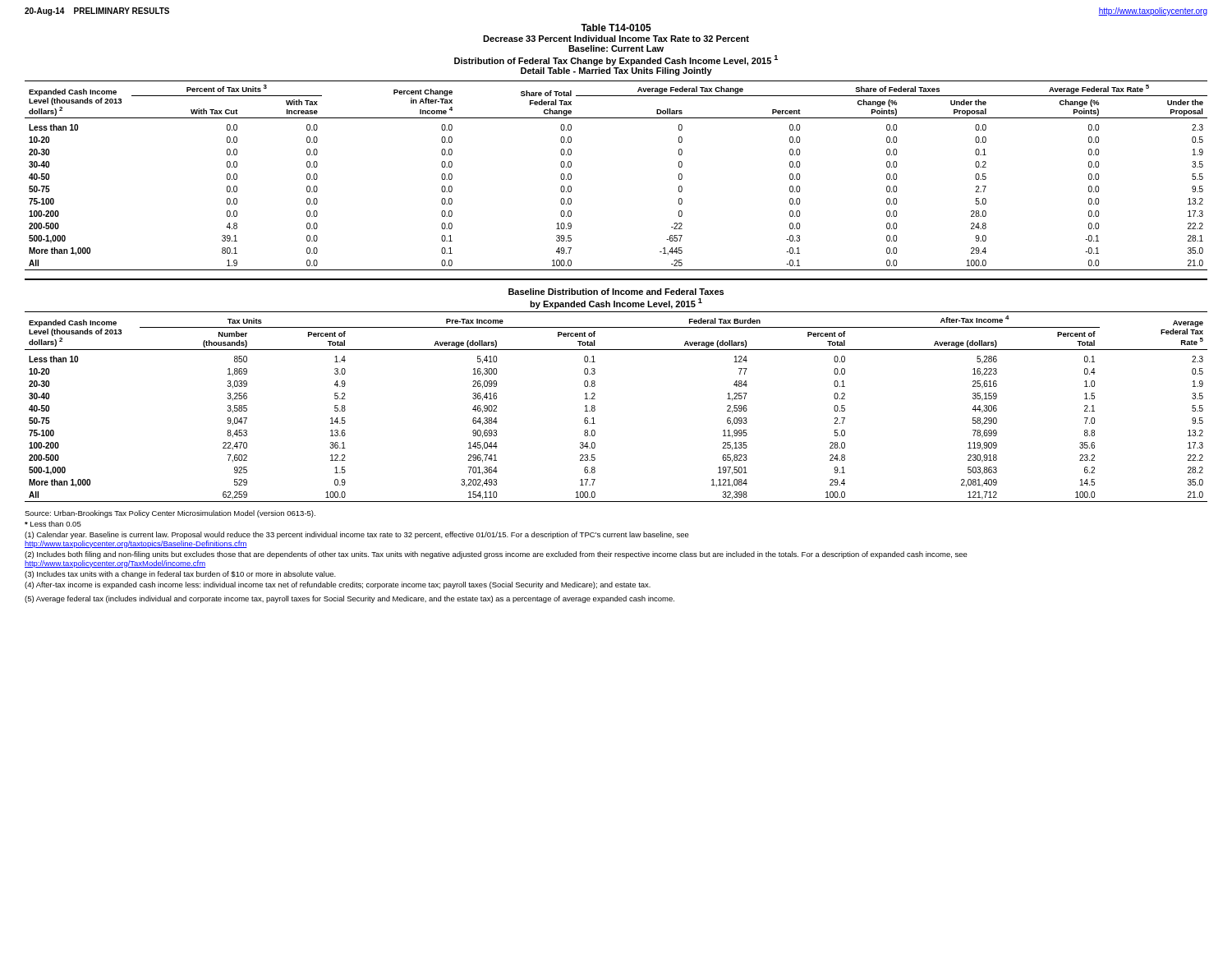Point to the block beginning "(4) After-tax income is expanded cash income less:"
The image size is (1232, 953).
click(338, 584)
